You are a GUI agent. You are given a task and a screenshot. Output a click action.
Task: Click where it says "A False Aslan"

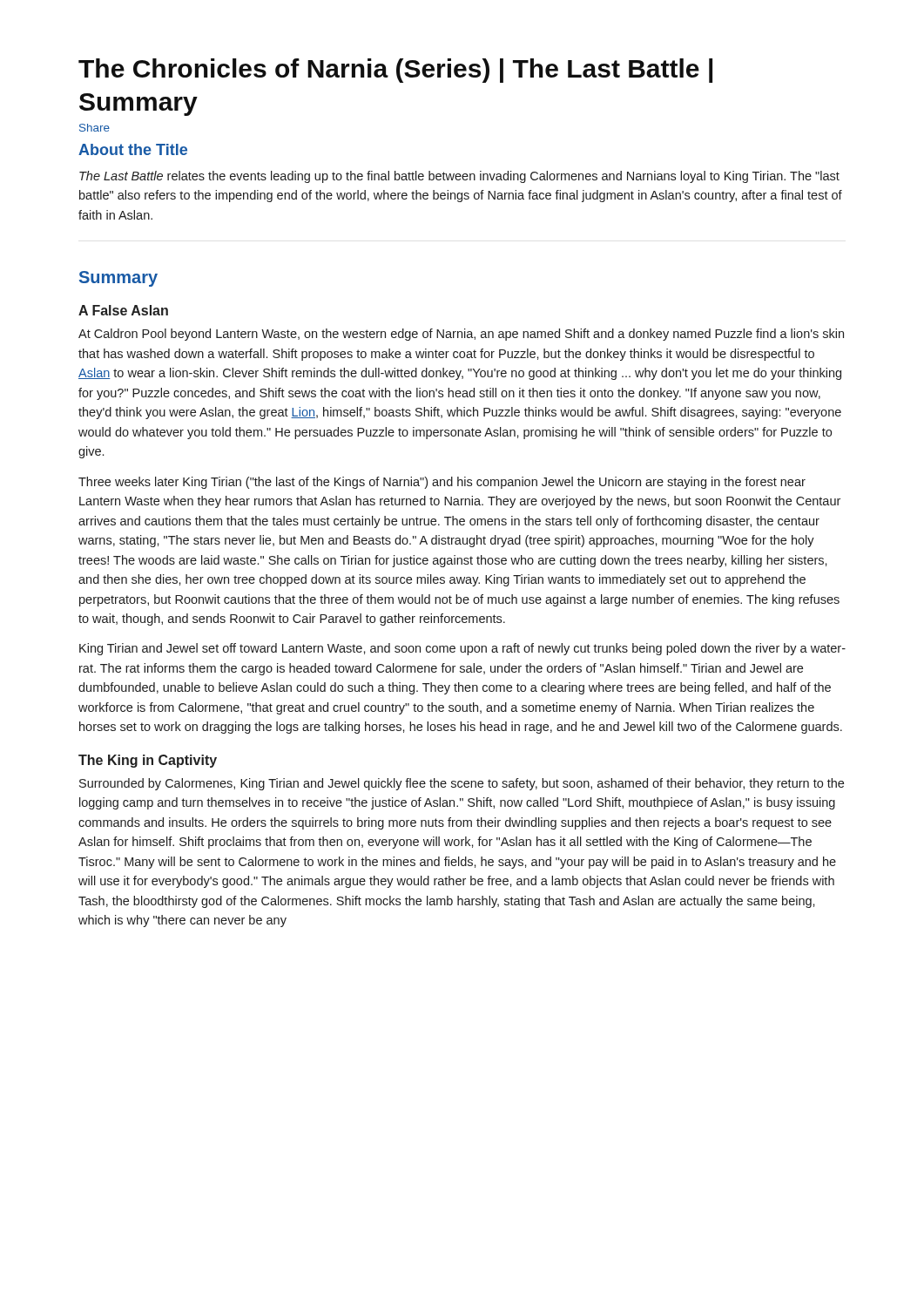pyautogui.click(x=123, y=310)
